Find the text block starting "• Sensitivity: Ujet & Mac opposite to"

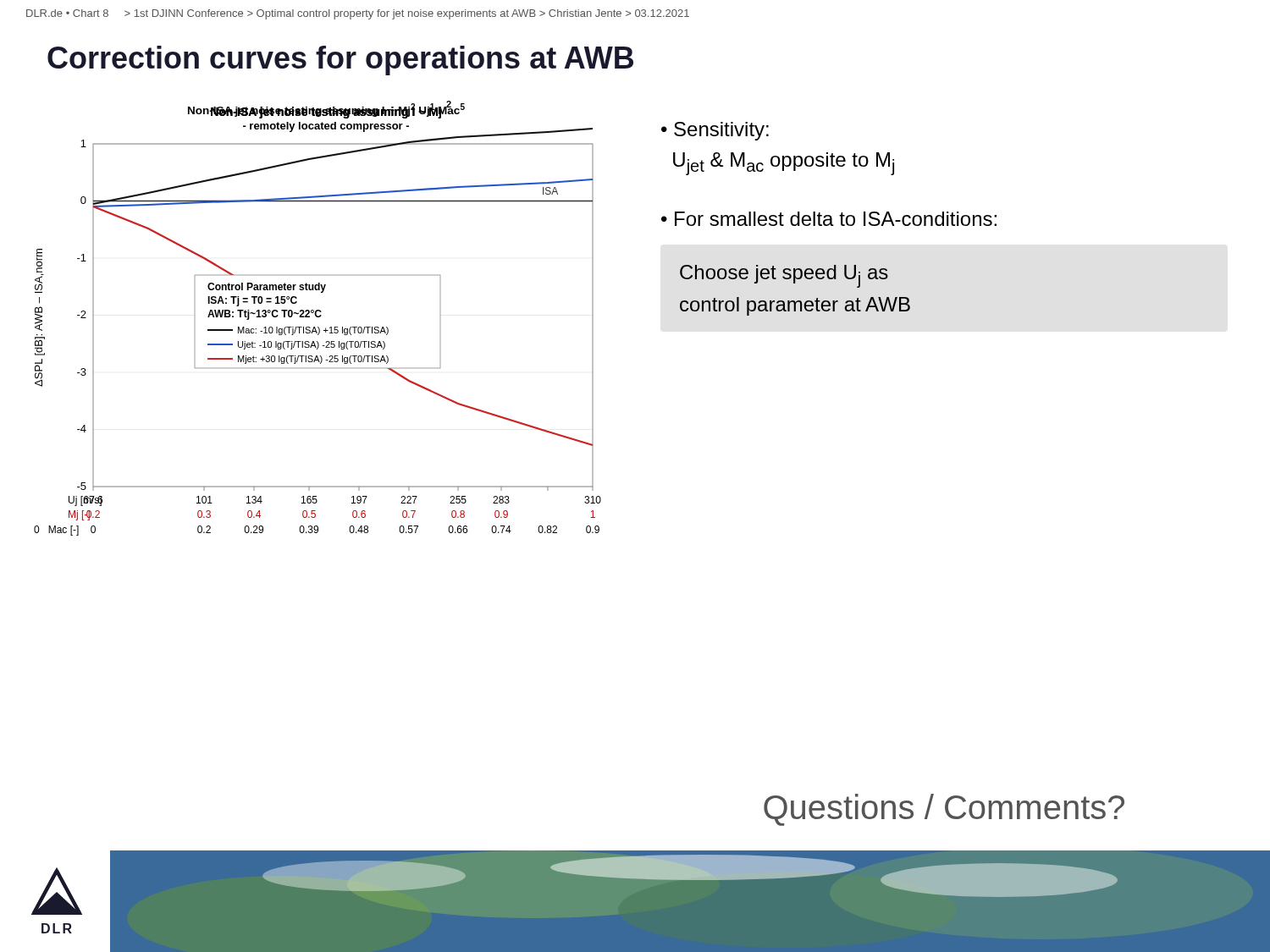(x=778, y=146)
